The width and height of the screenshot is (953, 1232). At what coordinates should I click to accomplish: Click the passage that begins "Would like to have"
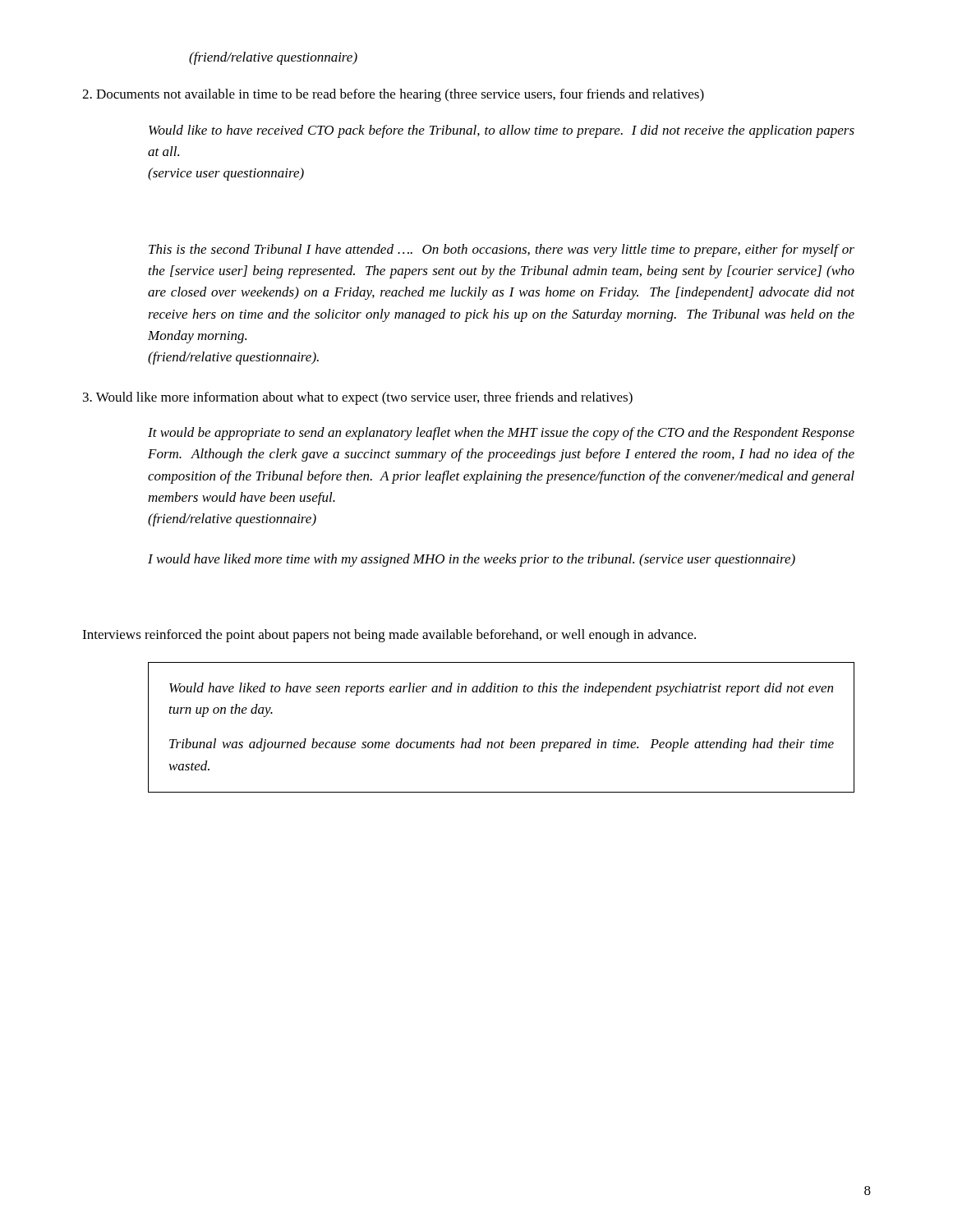[502, 131]
